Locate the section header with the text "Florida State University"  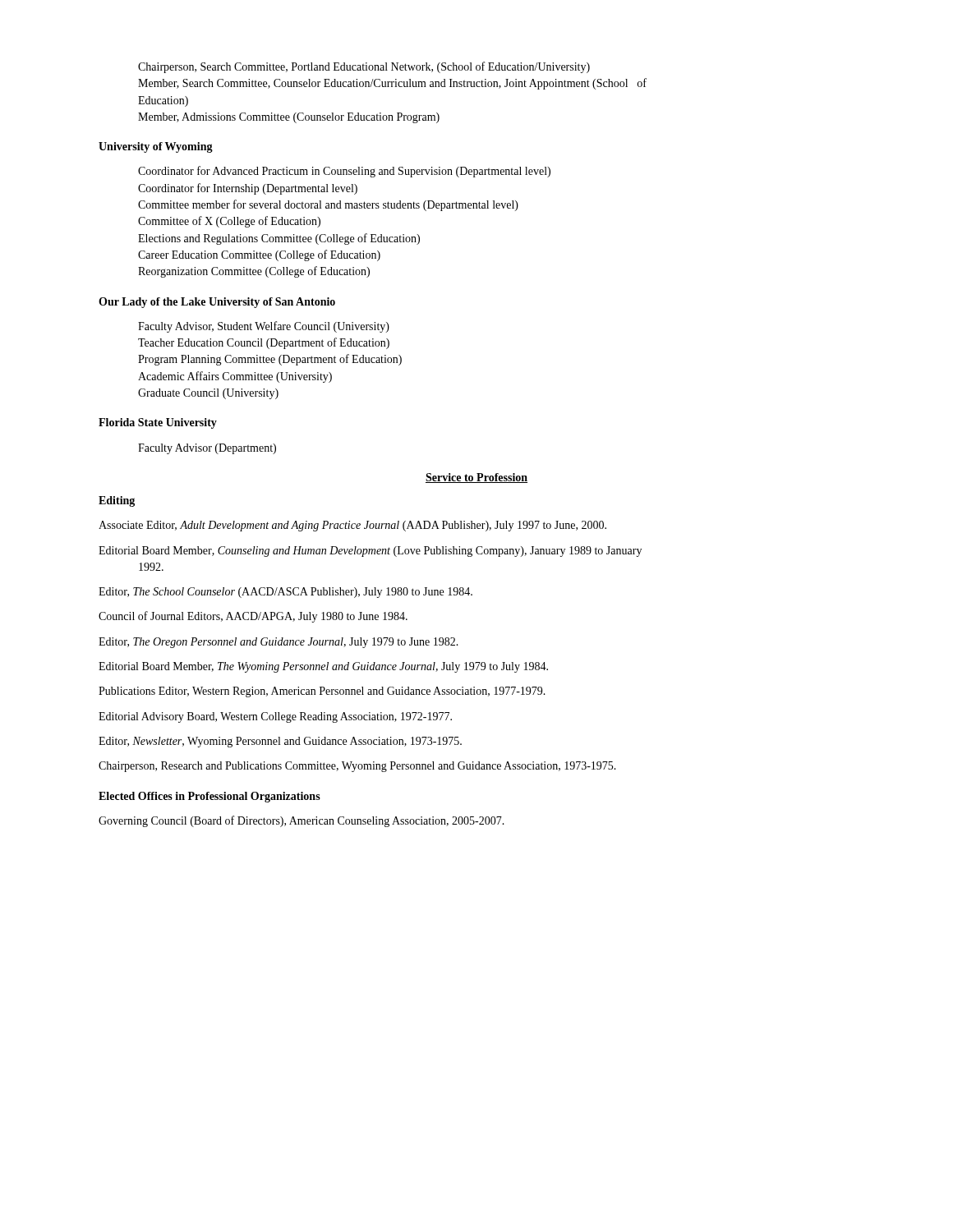click(x=158, y=423)
